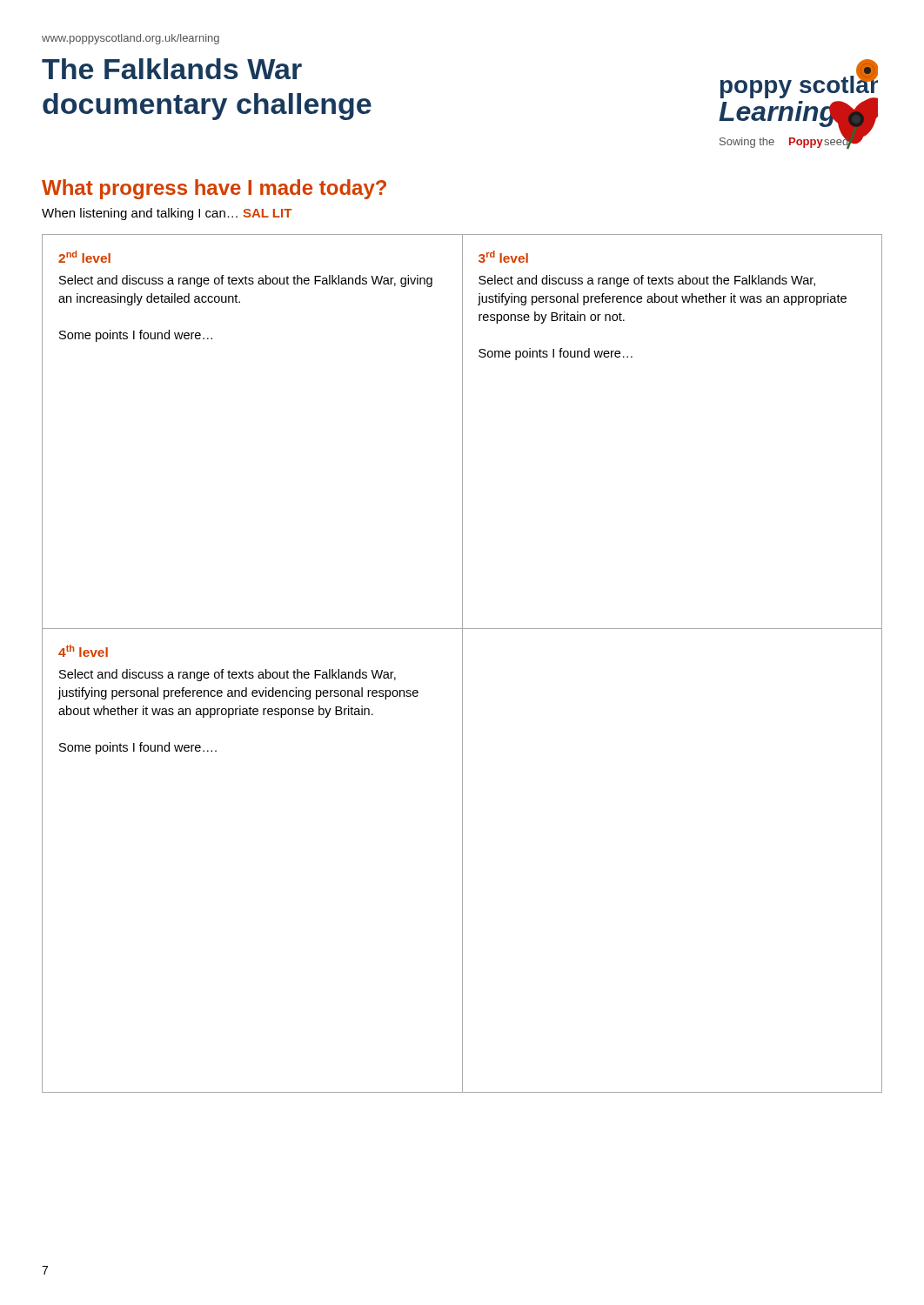Locate the table

pos(462,663)
